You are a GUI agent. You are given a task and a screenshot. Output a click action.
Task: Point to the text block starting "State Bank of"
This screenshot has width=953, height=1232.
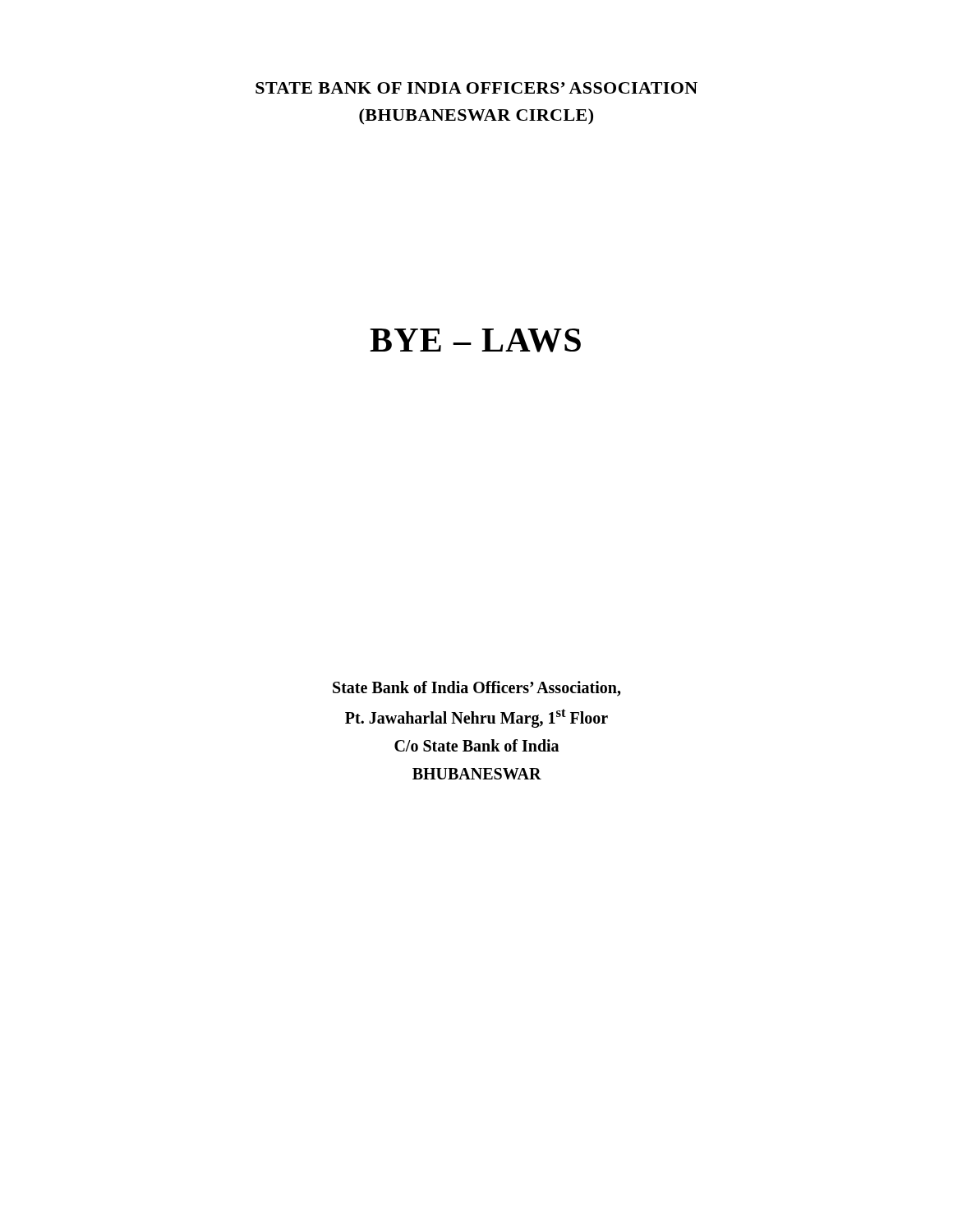pyautogui.click(x=476, y=730)
